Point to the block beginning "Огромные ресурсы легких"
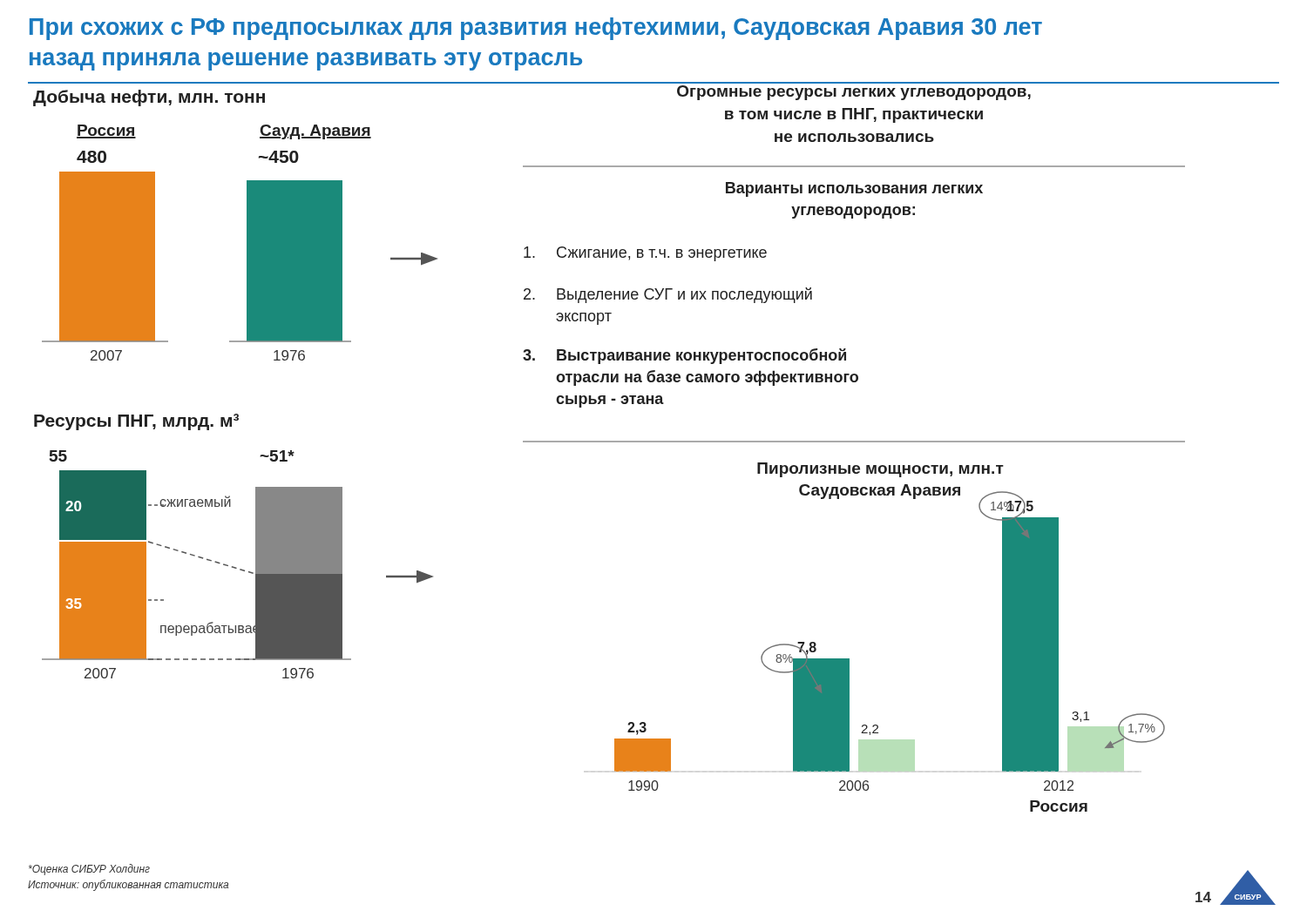1307x924 pixels. (854, 114)
